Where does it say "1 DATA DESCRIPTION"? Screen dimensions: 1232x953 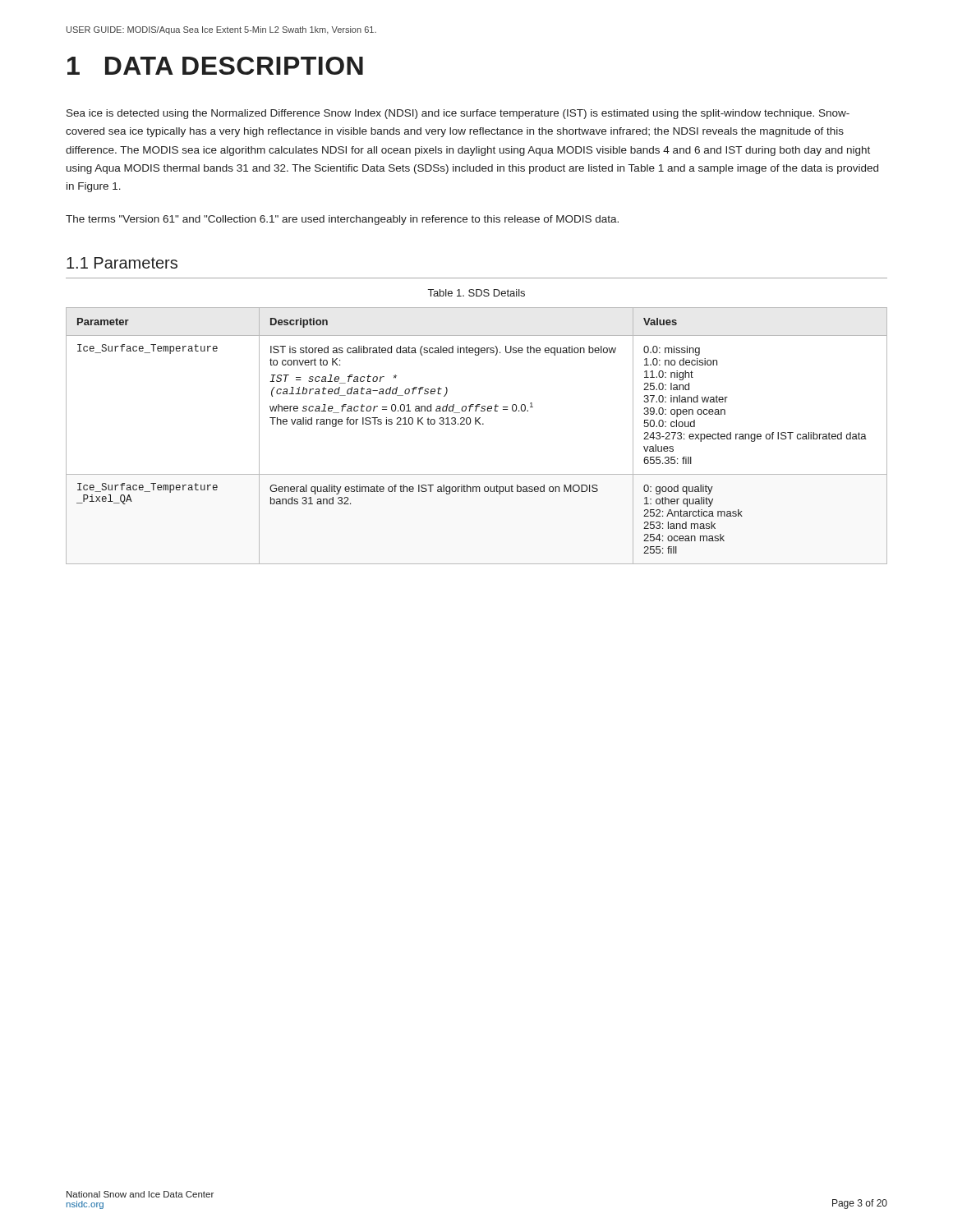pos(215,66)
